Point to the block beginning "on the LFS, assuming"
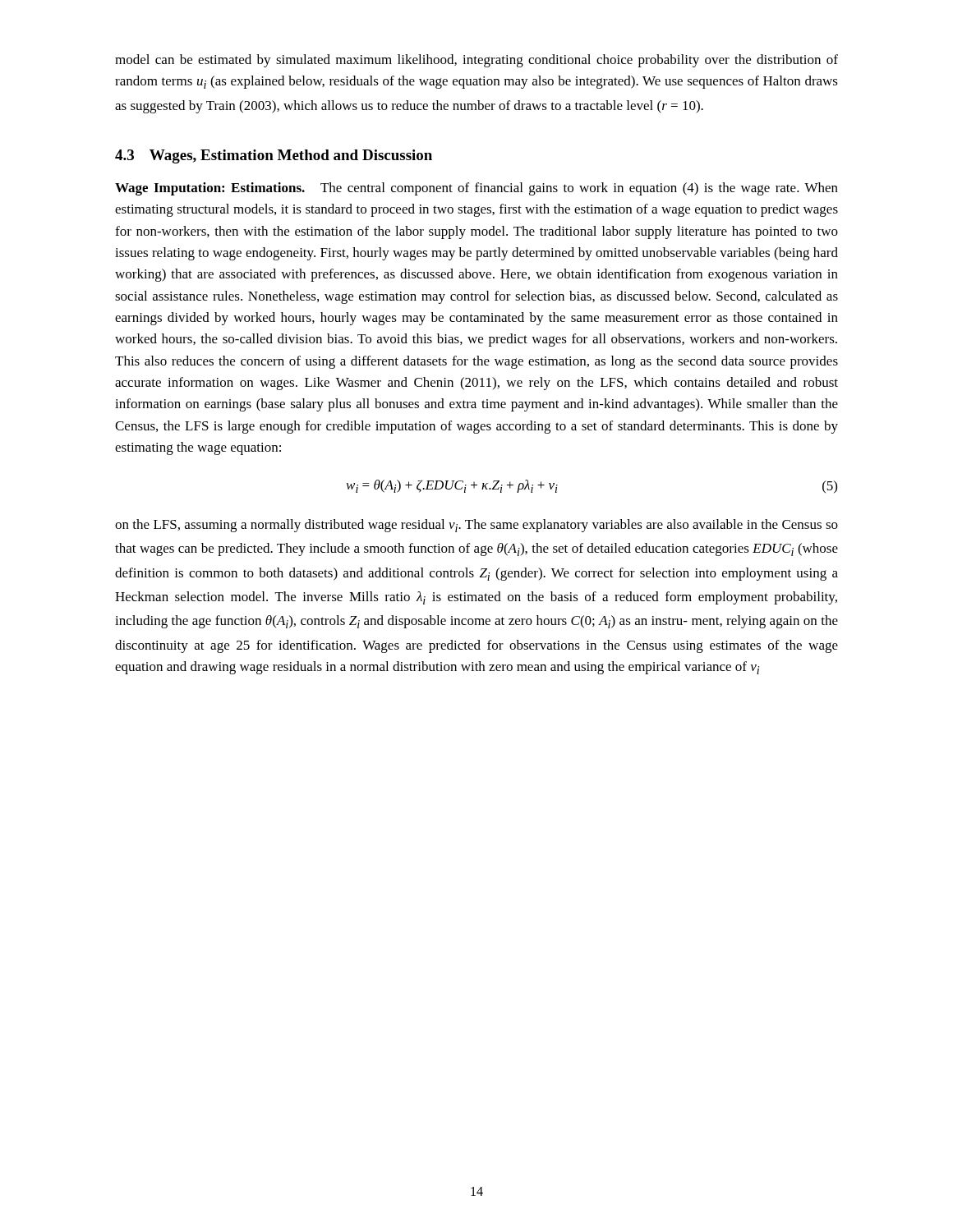Screen dimensions: 1232x953 (476, 597)
